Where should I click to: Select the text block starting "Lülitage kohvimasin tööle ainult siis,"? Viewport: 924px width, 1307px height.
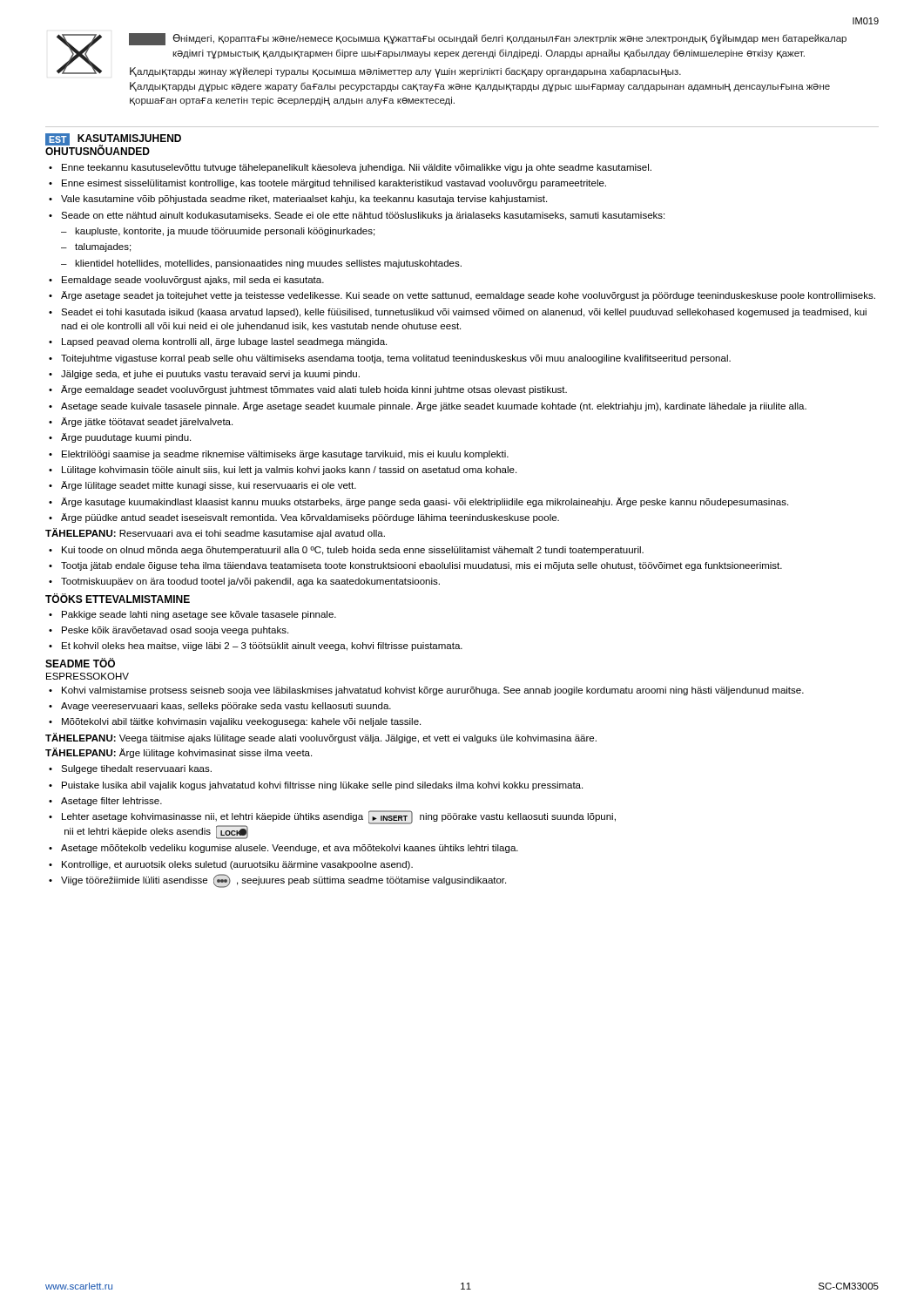click(x=289, y=470)
